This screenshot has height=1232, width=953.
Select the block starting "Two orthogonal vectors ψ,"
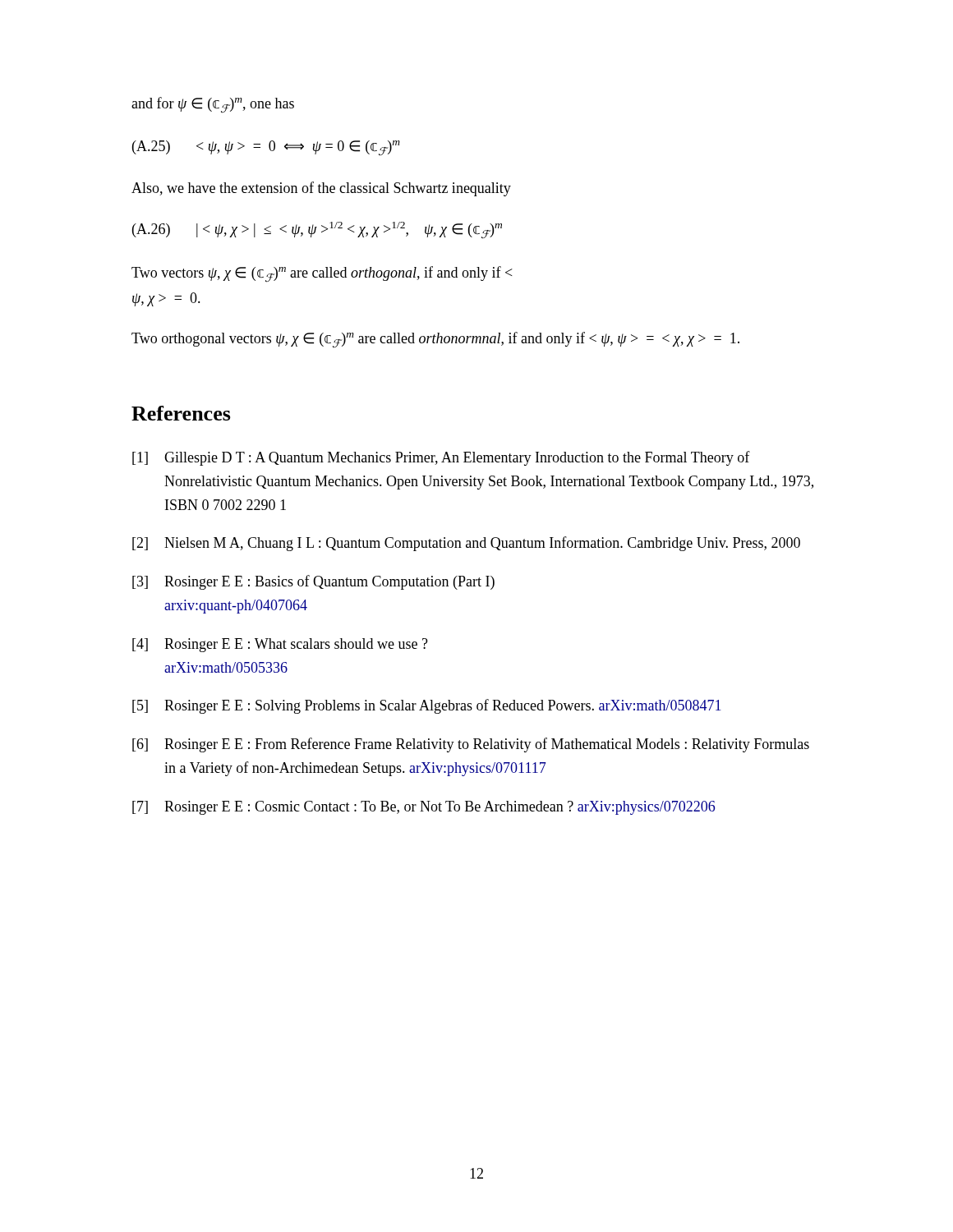436,338
